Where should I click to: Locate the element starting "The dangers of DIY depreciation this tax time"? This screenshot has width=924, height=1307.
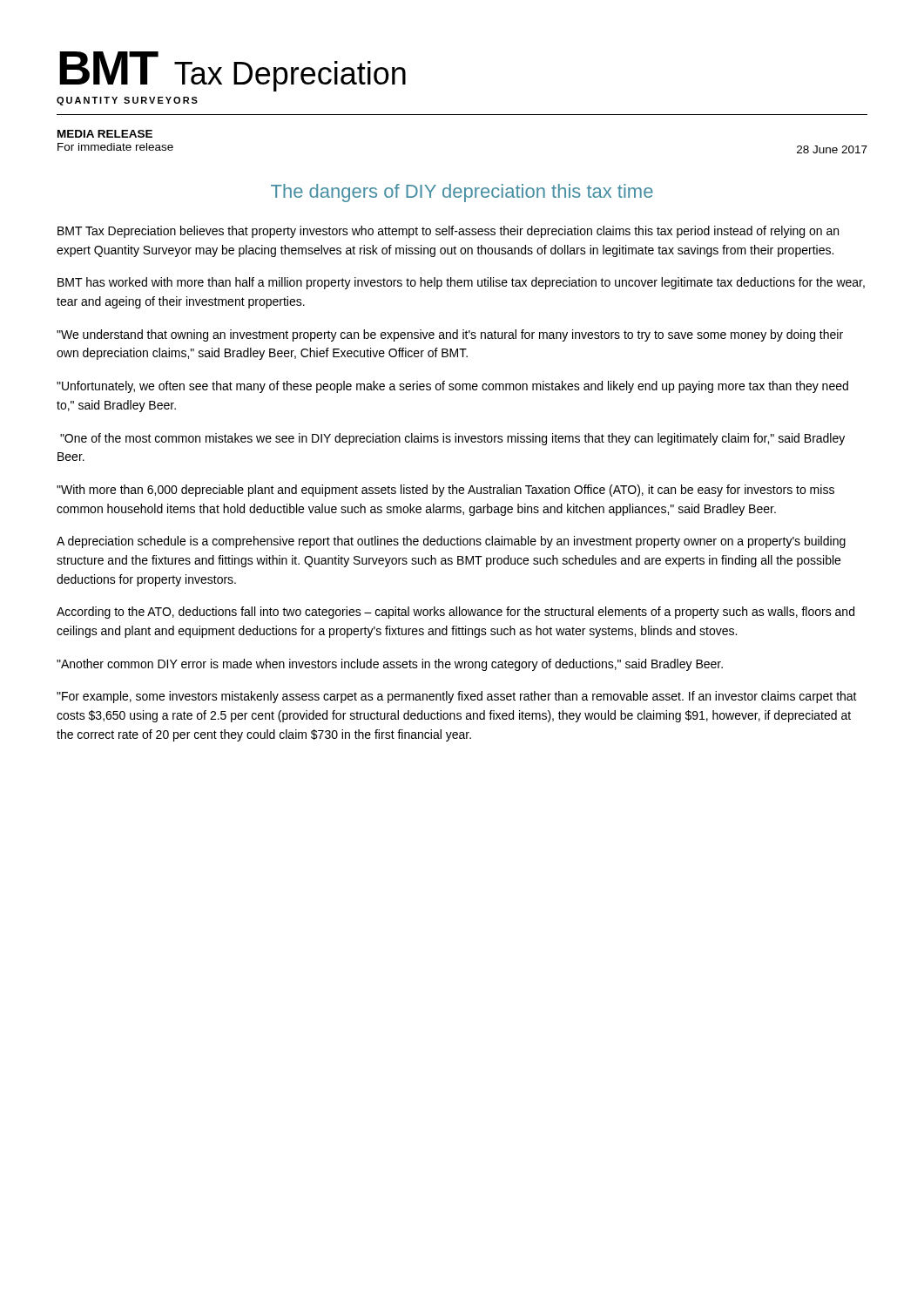pyautogui.click(x=462, y=192)
